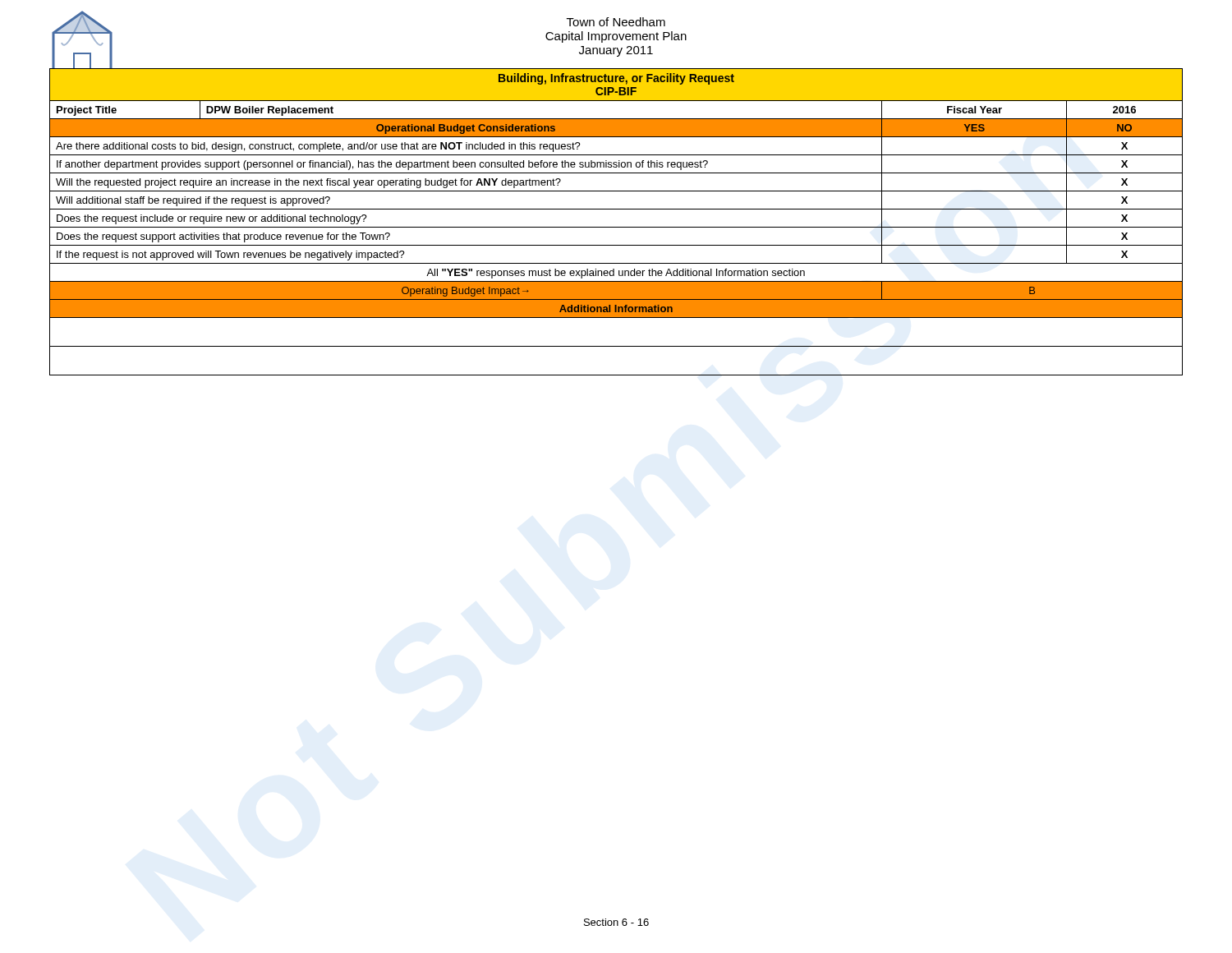The image size is (1232, 953).
Task: Click on the table containing "All "YES" responses must be"
Action: (616, 222)
